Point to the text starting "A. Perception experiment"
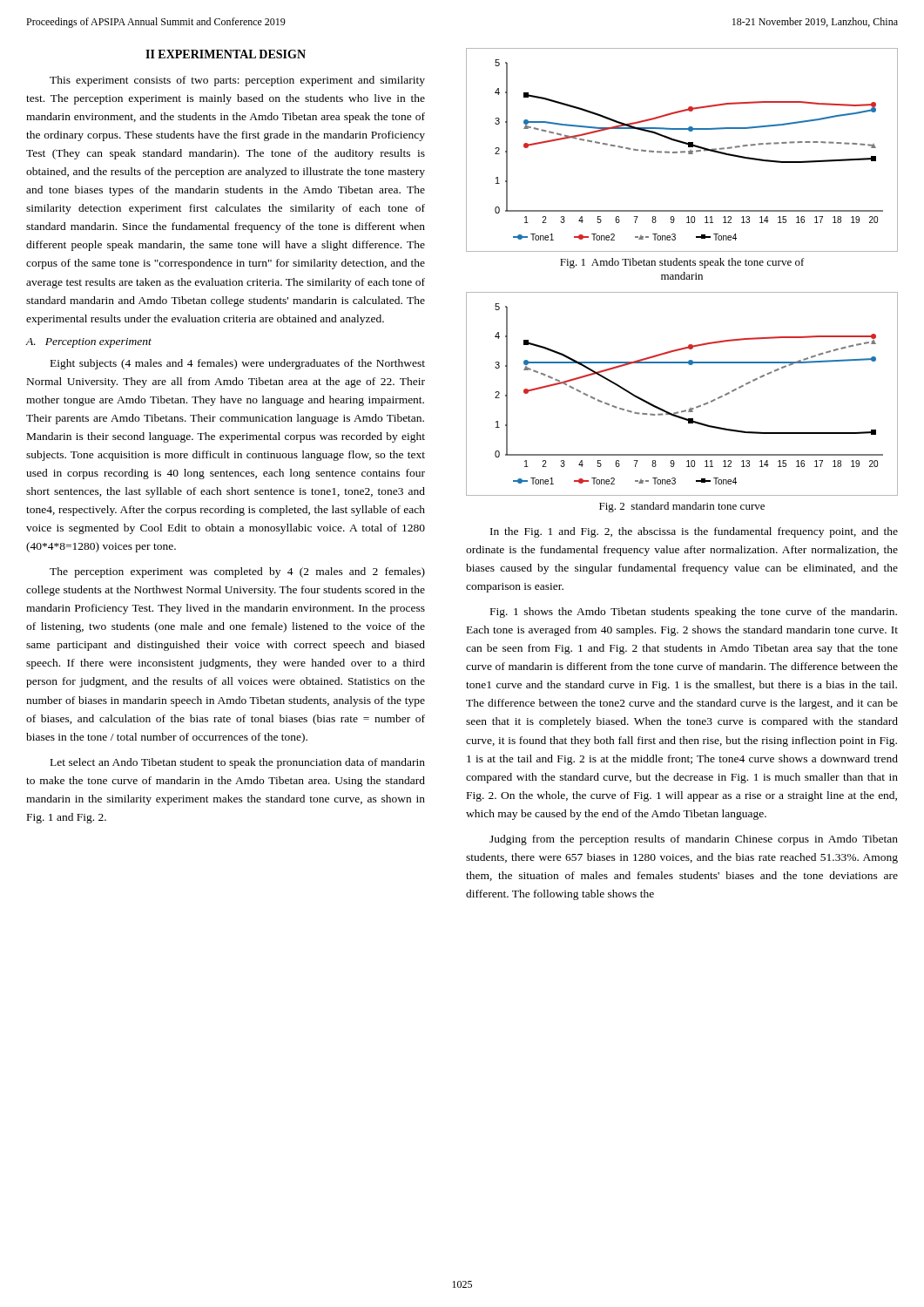The width and height of the screenshot is (924, 1307). pyautogui.click(x=89, y=341)
